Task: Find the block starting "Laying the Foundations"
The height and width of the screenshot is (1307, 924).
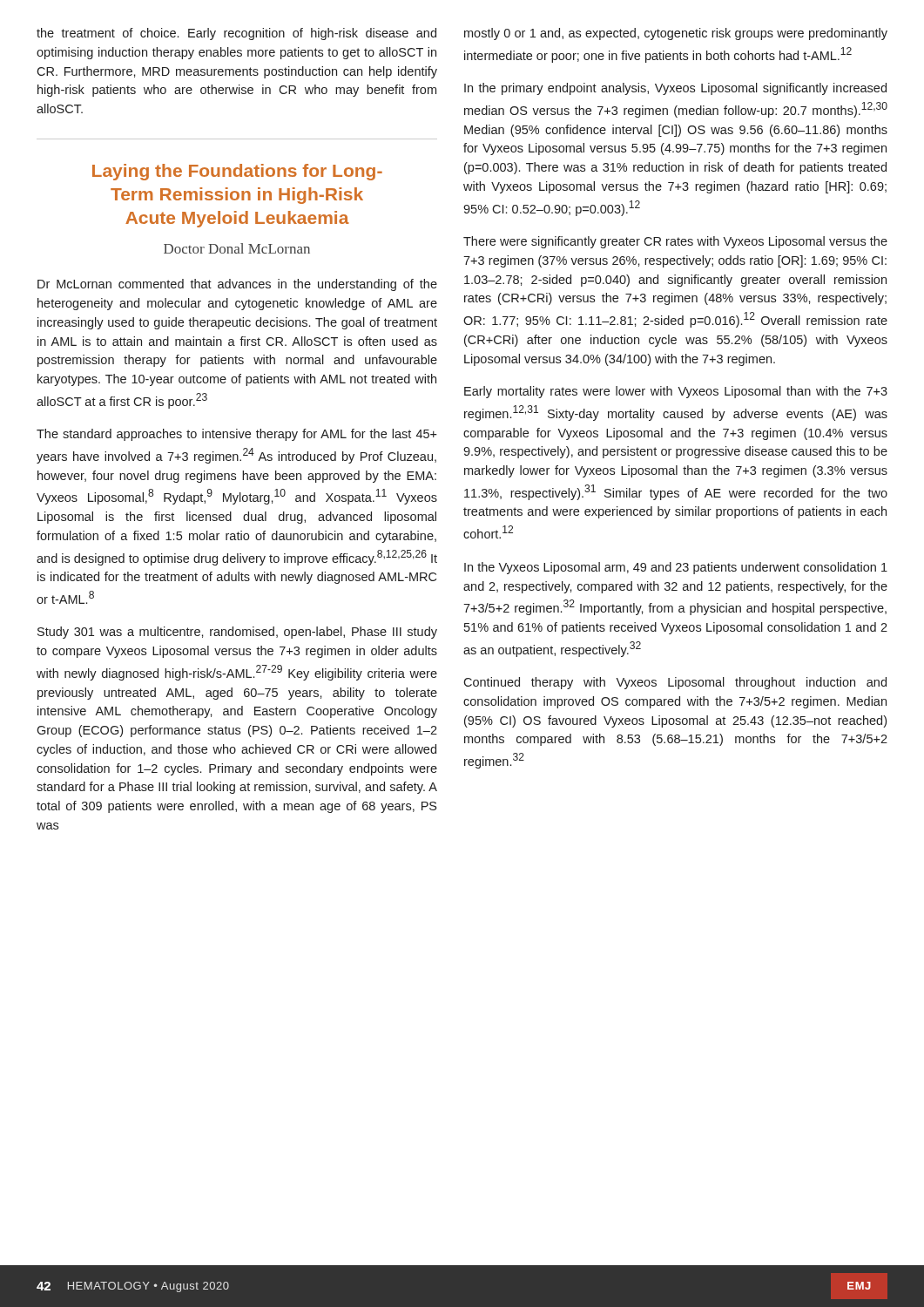Action: point(237,194)
